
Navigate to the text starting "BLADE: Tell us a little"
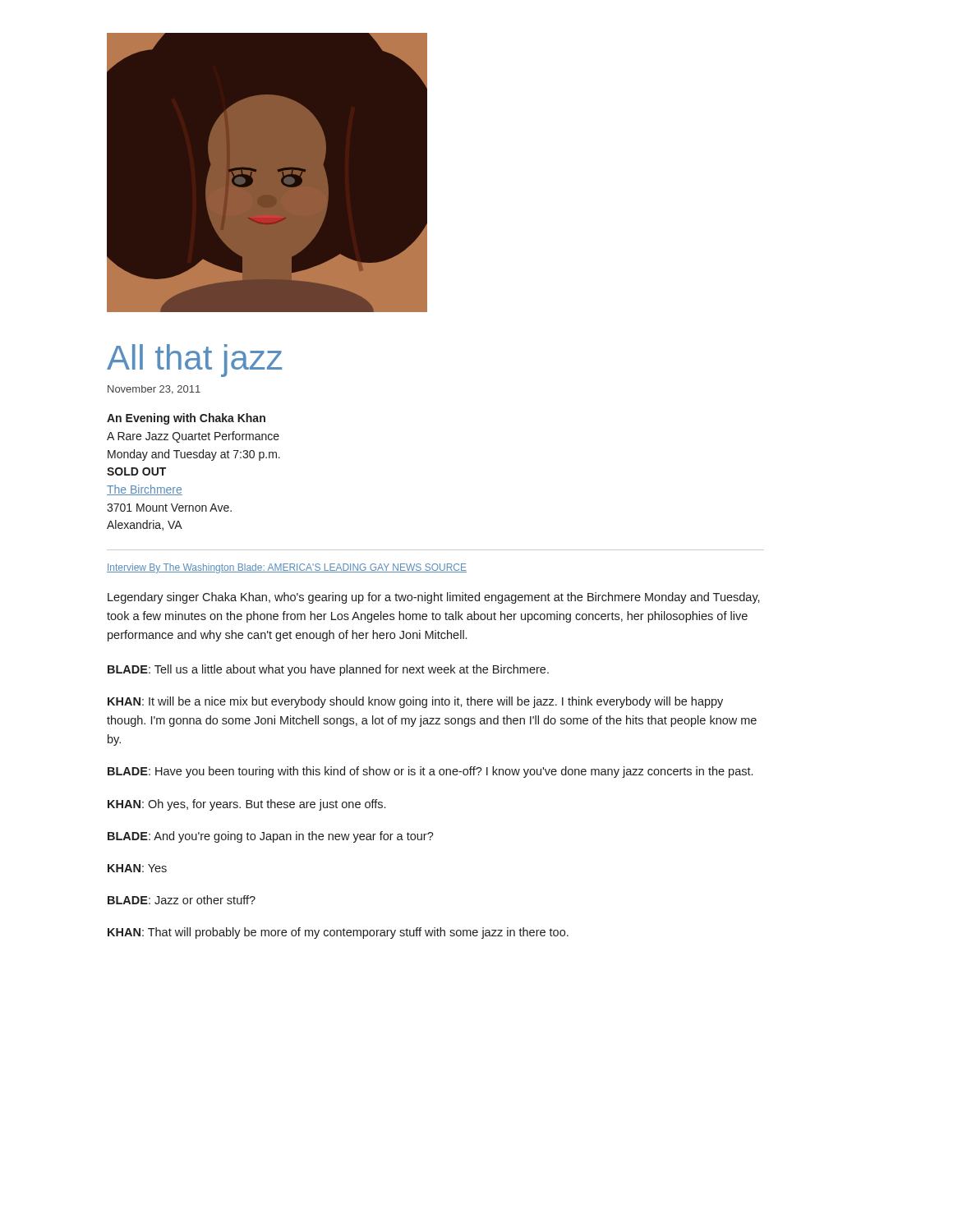tap(435, 670)
